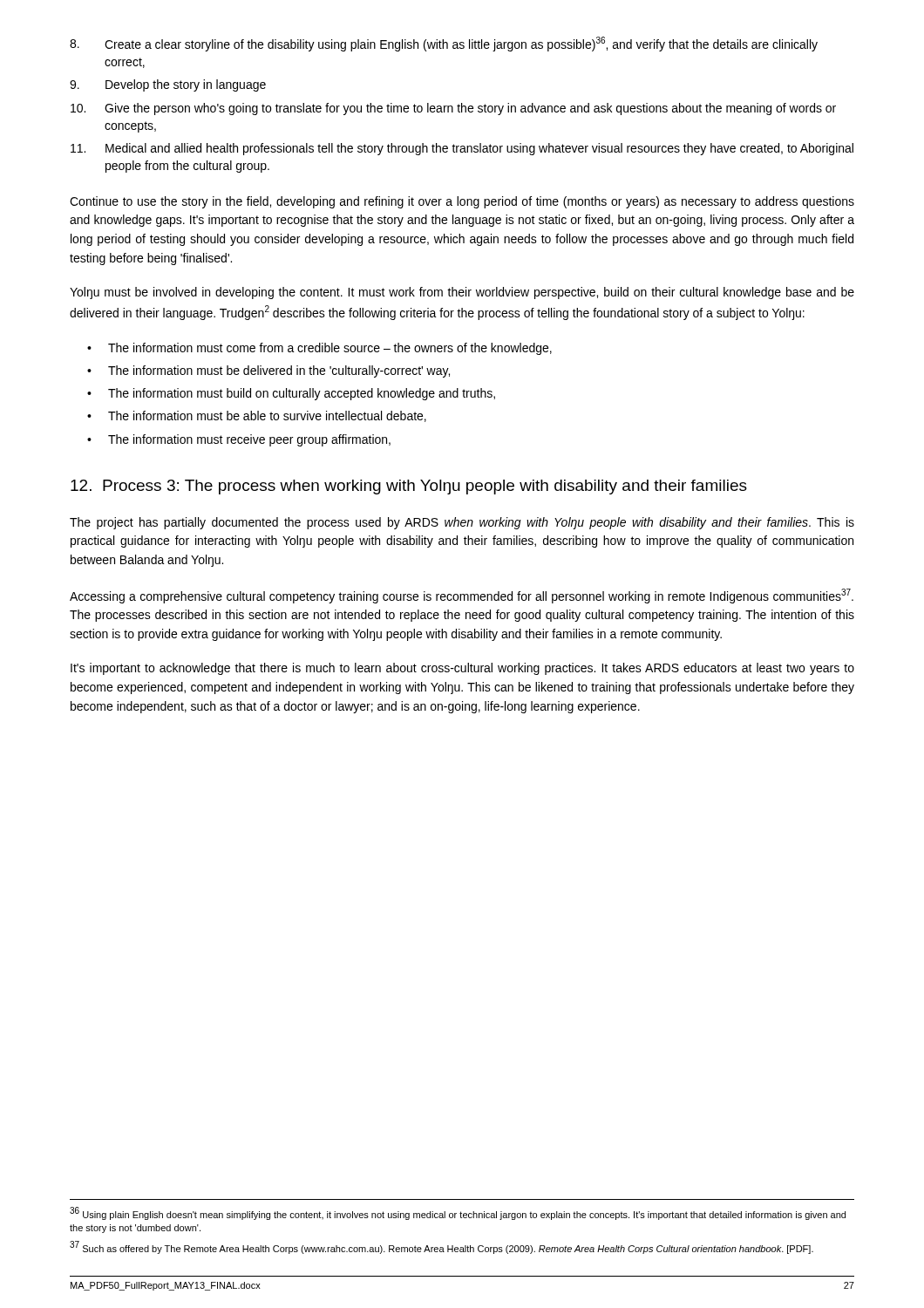Point to the block beginning "8. Create a clear storyline of the"

click(462, 53)
